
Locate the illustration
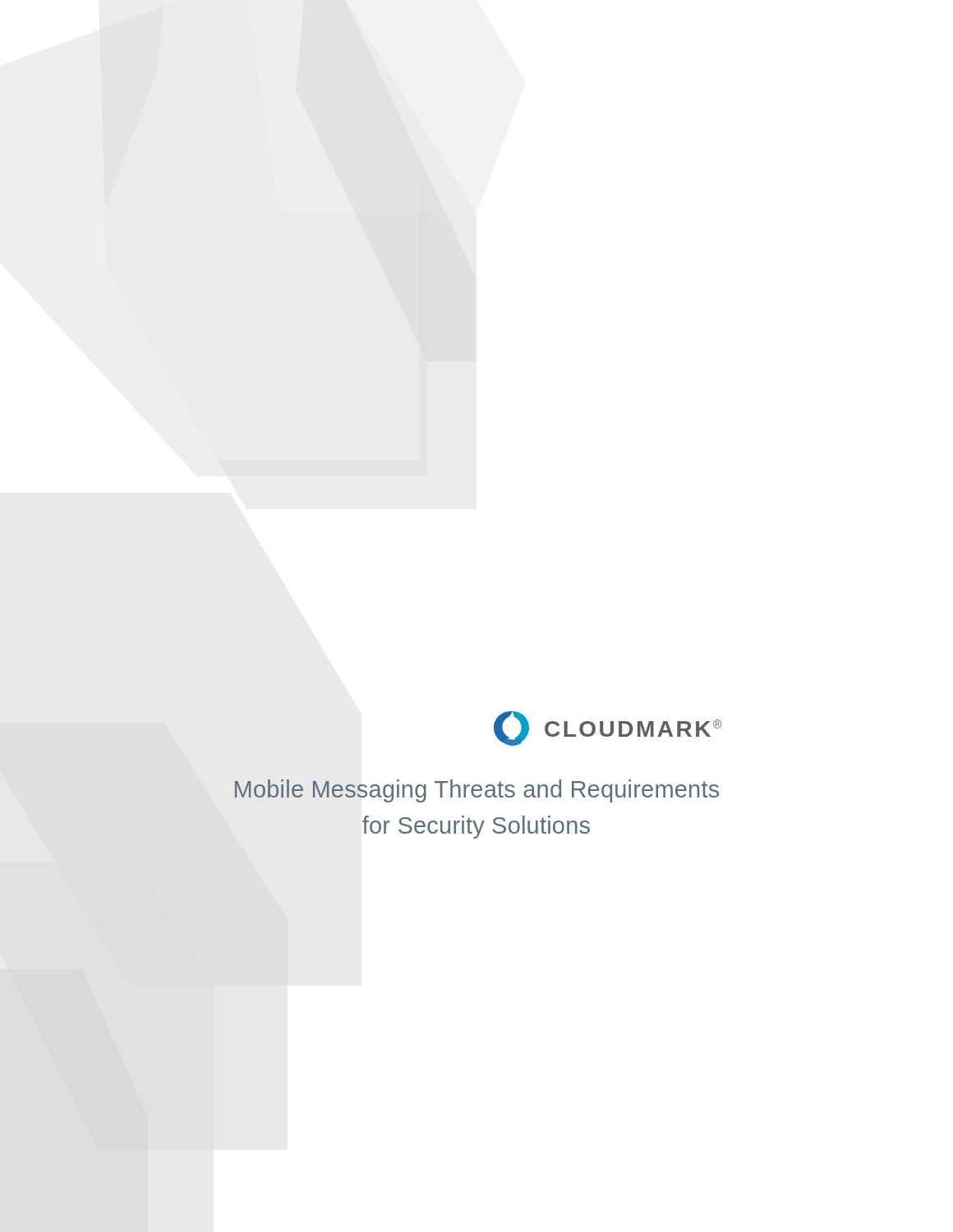click(x=476, y=616)
